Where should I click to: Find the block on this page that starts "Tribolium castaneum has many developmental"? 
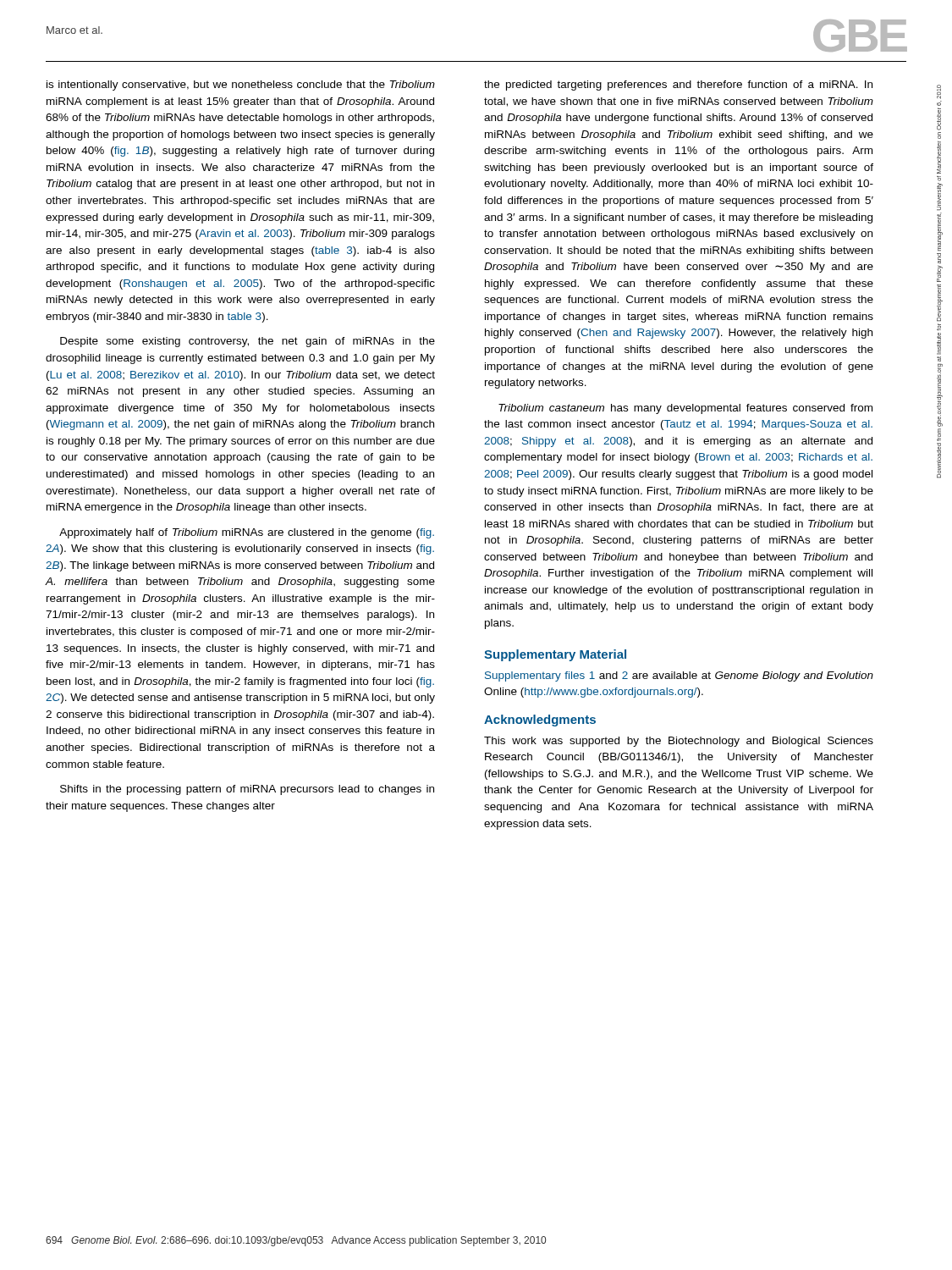[x=679, y=515]
